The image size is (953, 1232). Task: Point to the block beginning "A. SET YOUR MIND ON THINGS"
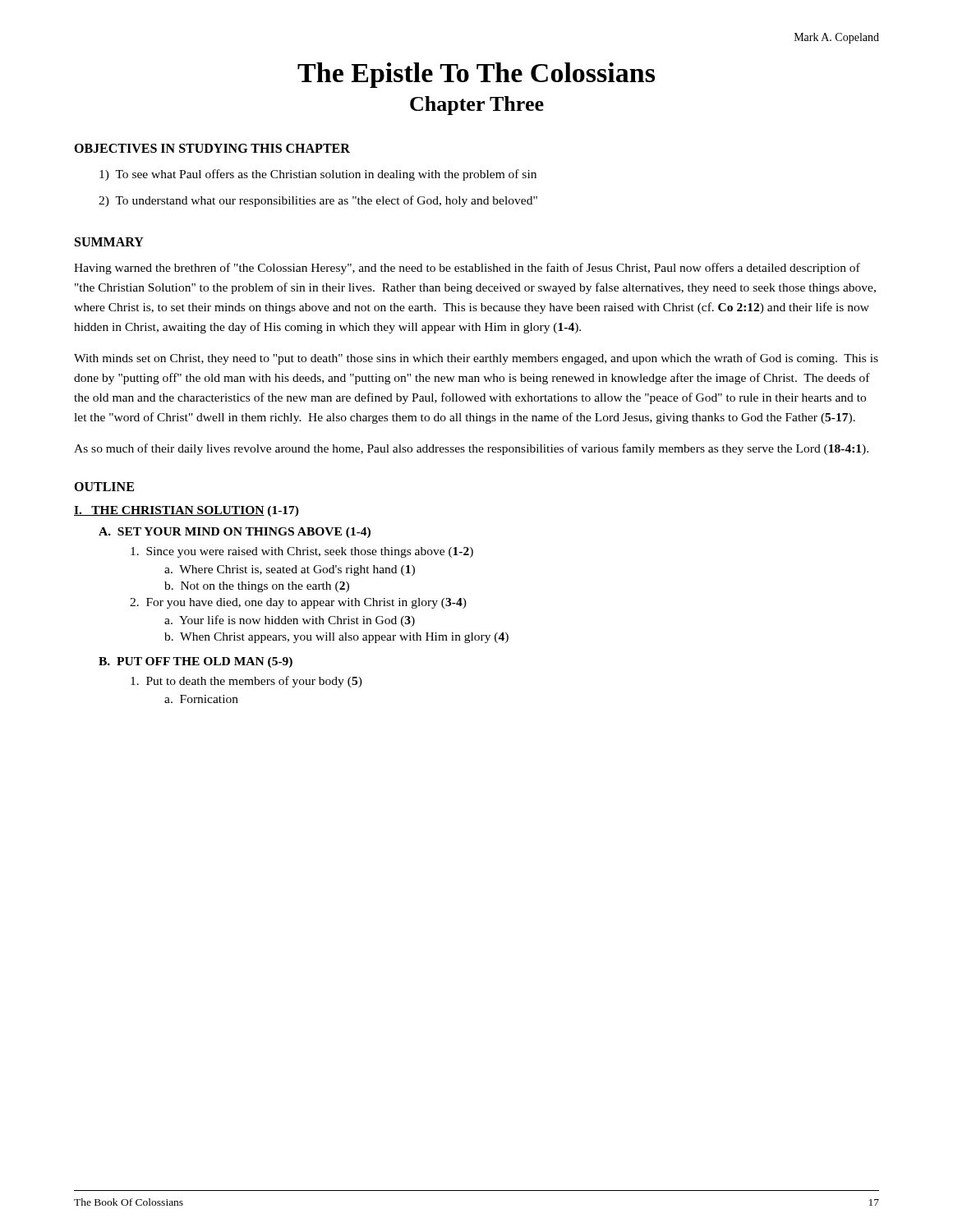click(x=235, y=531)
